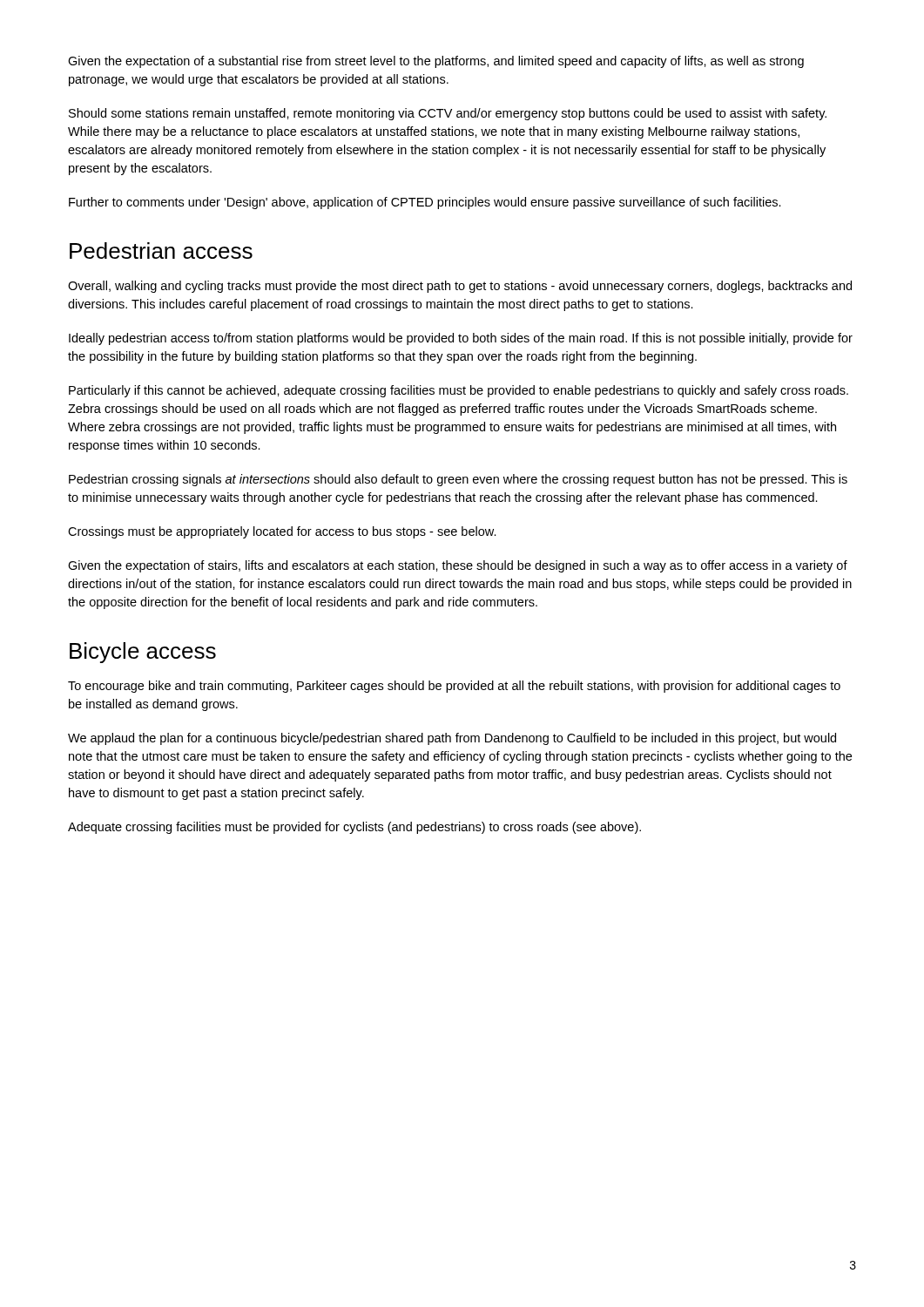Point to the text block starting "Should some stations remain unstaffed, remote"
924x1307 pixels.
448,141
